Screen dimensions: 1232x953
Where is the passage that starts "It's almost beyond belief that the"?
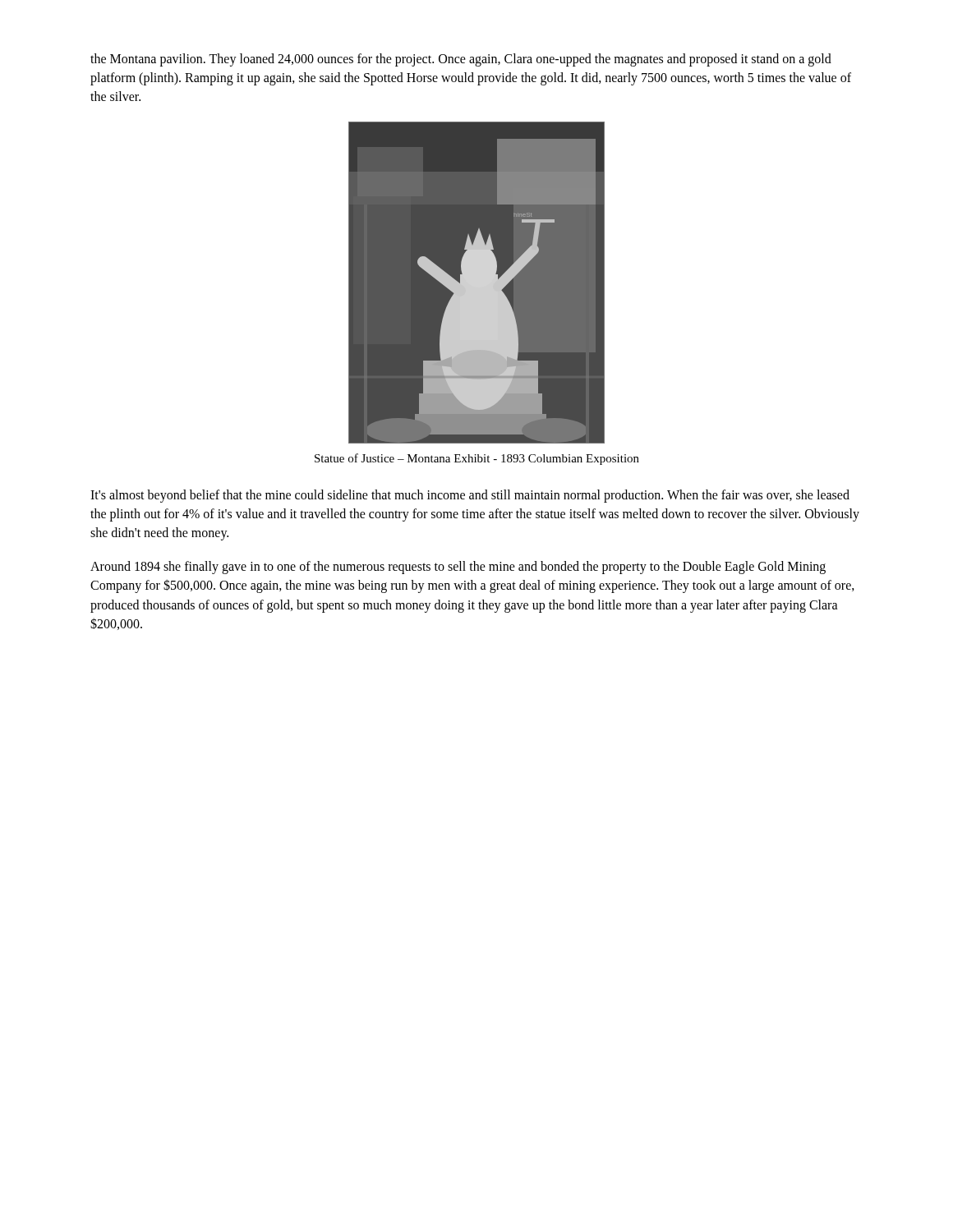point(475,514)
